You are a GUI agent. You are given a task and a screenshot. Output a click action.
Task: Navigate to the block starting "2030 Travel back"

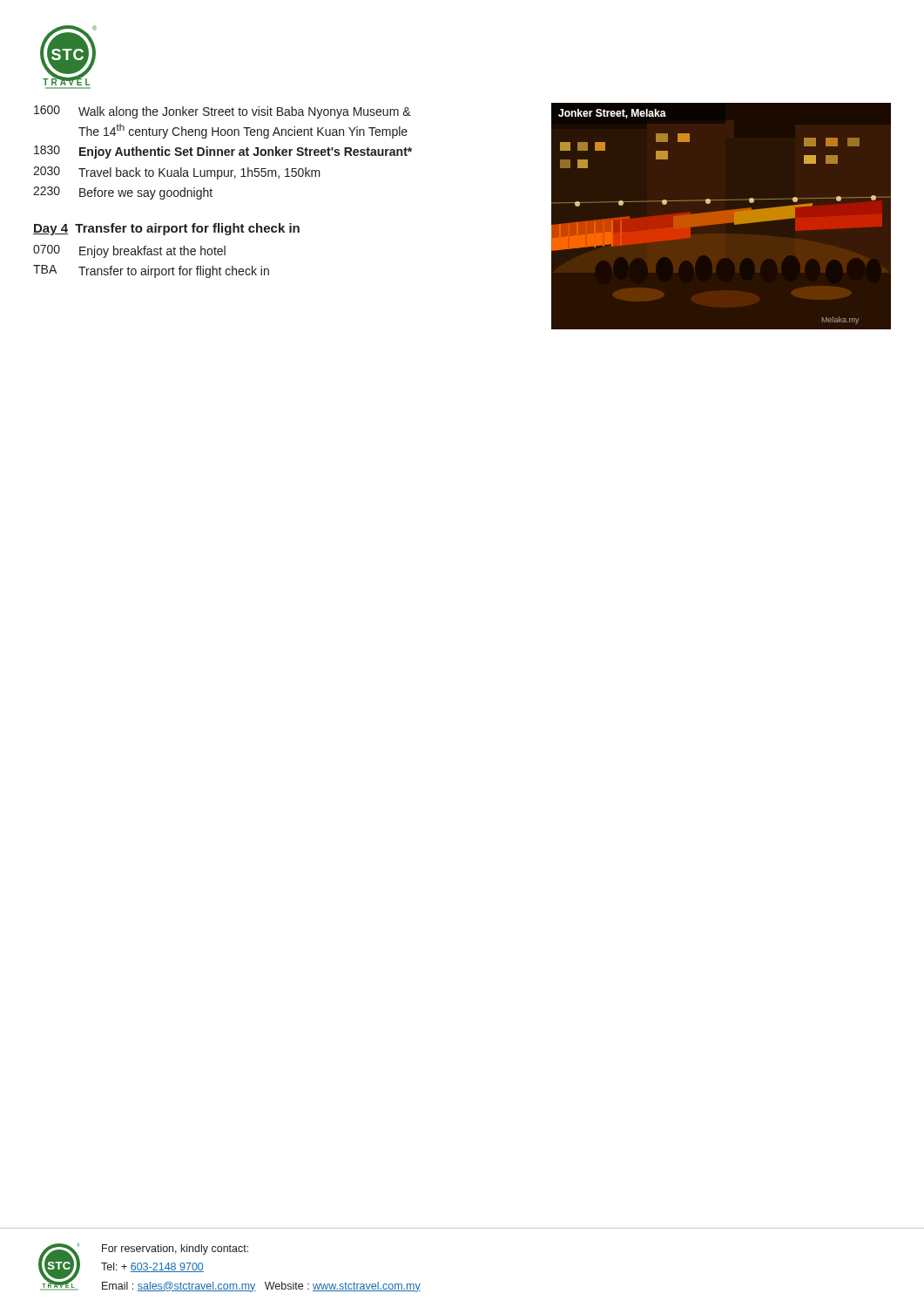click(x=177, y=172)
